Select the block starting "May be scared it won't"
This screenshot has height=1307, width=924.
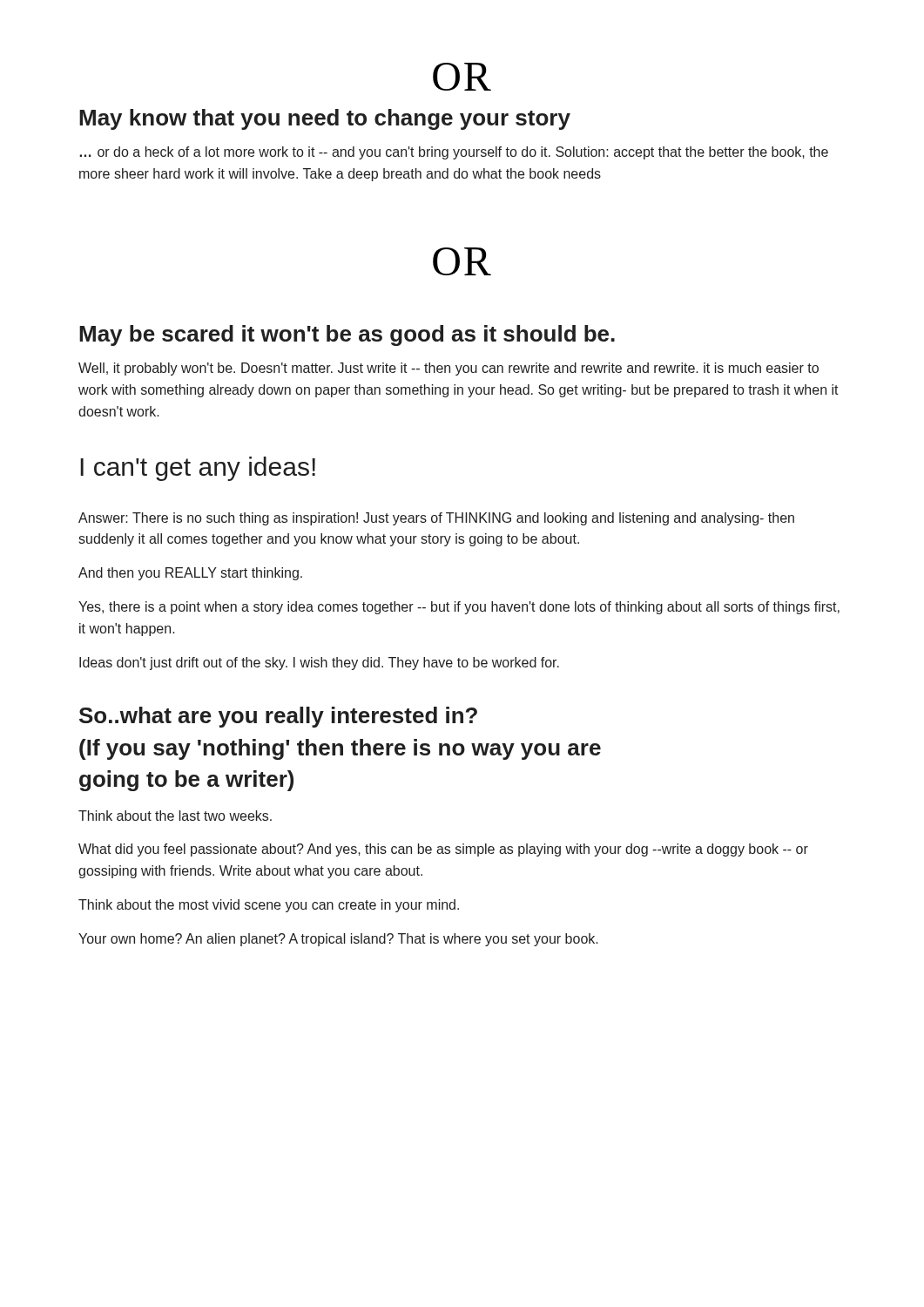tap(347, 334)
